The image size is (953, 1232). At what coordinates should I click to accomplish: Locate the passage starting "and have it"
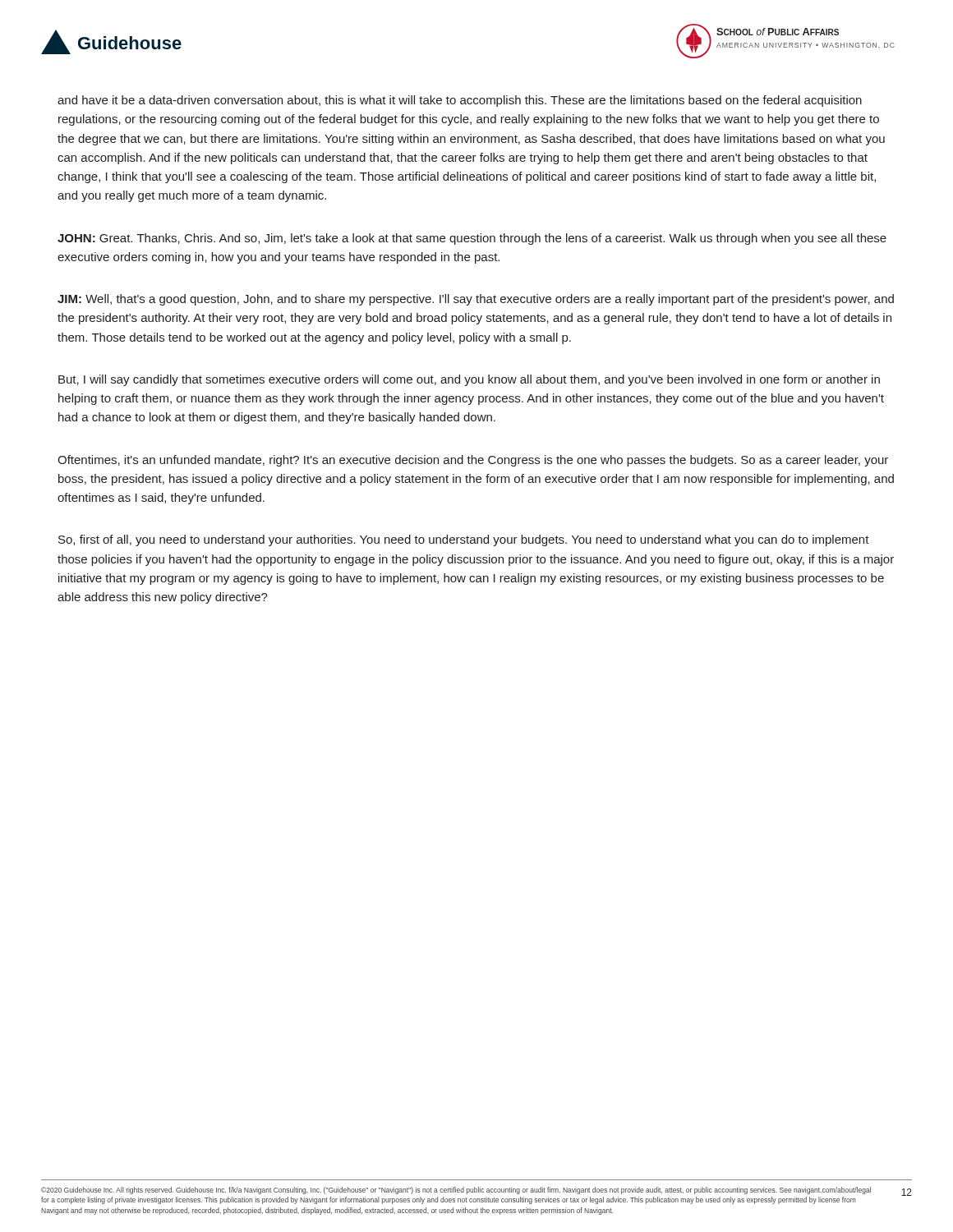pos(471,148)
